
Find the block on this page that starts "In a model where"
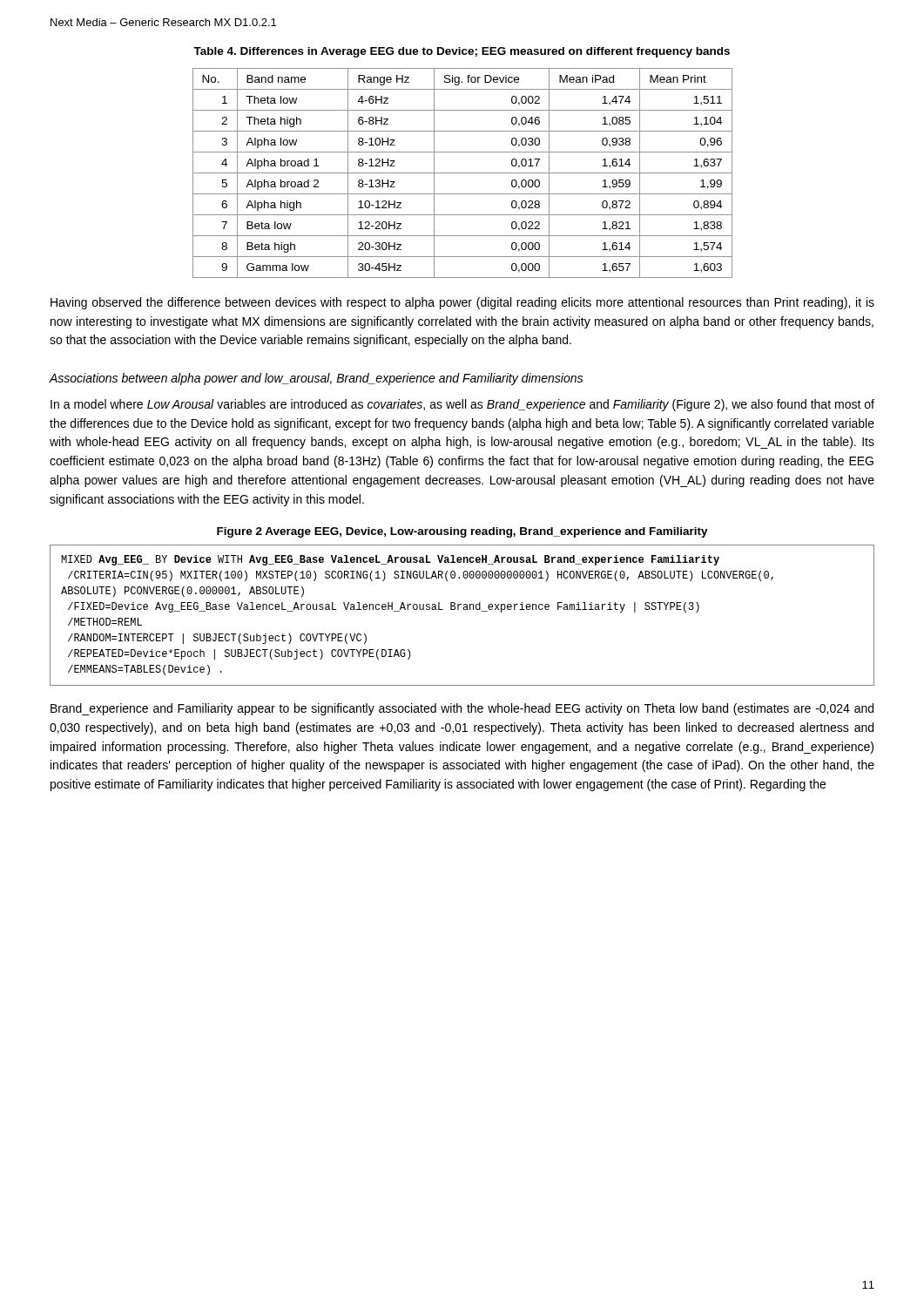tap(462, 452)
